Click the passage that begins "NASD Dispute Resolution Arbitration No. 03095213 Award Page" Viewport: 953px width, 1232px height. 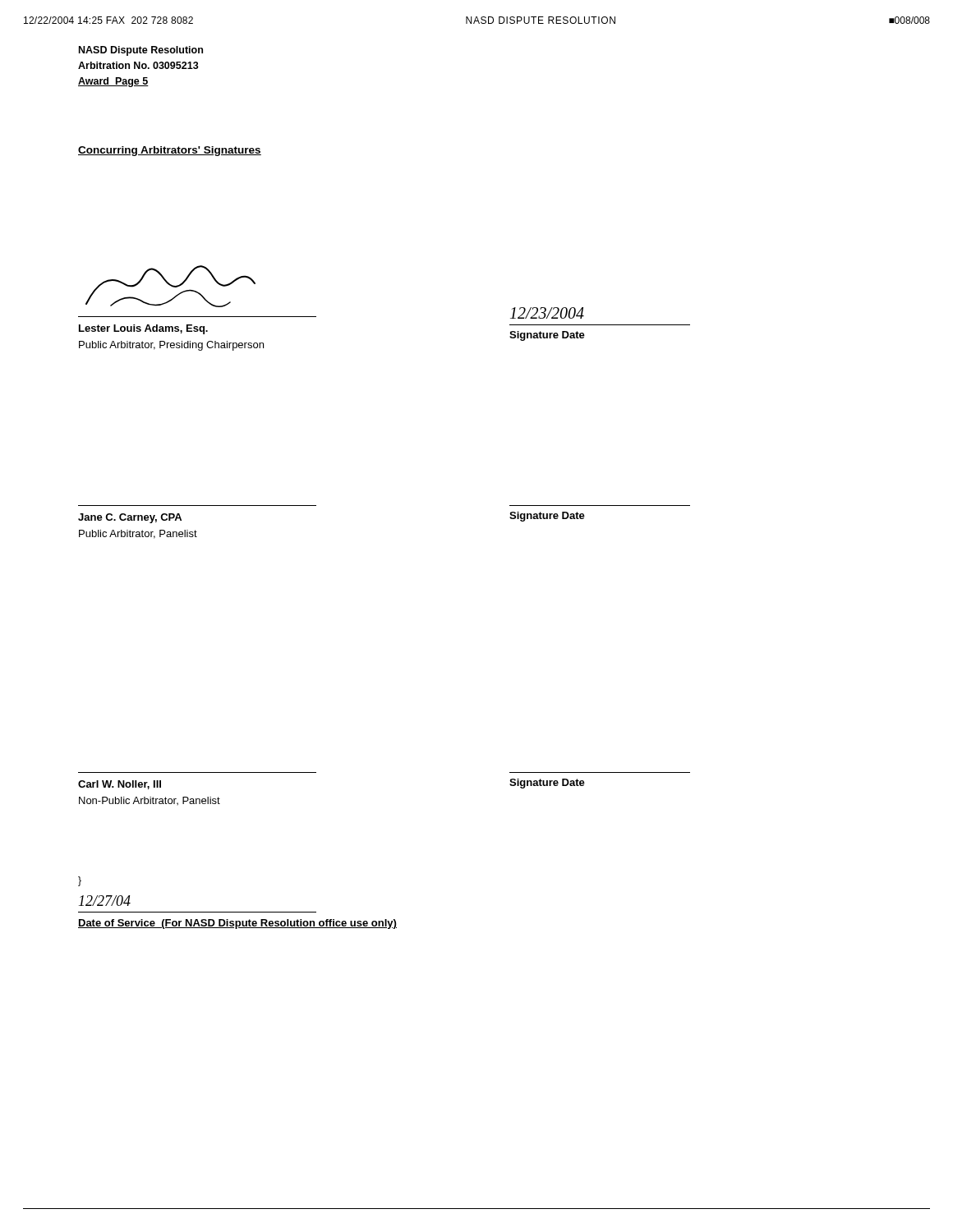coord(141,66)
